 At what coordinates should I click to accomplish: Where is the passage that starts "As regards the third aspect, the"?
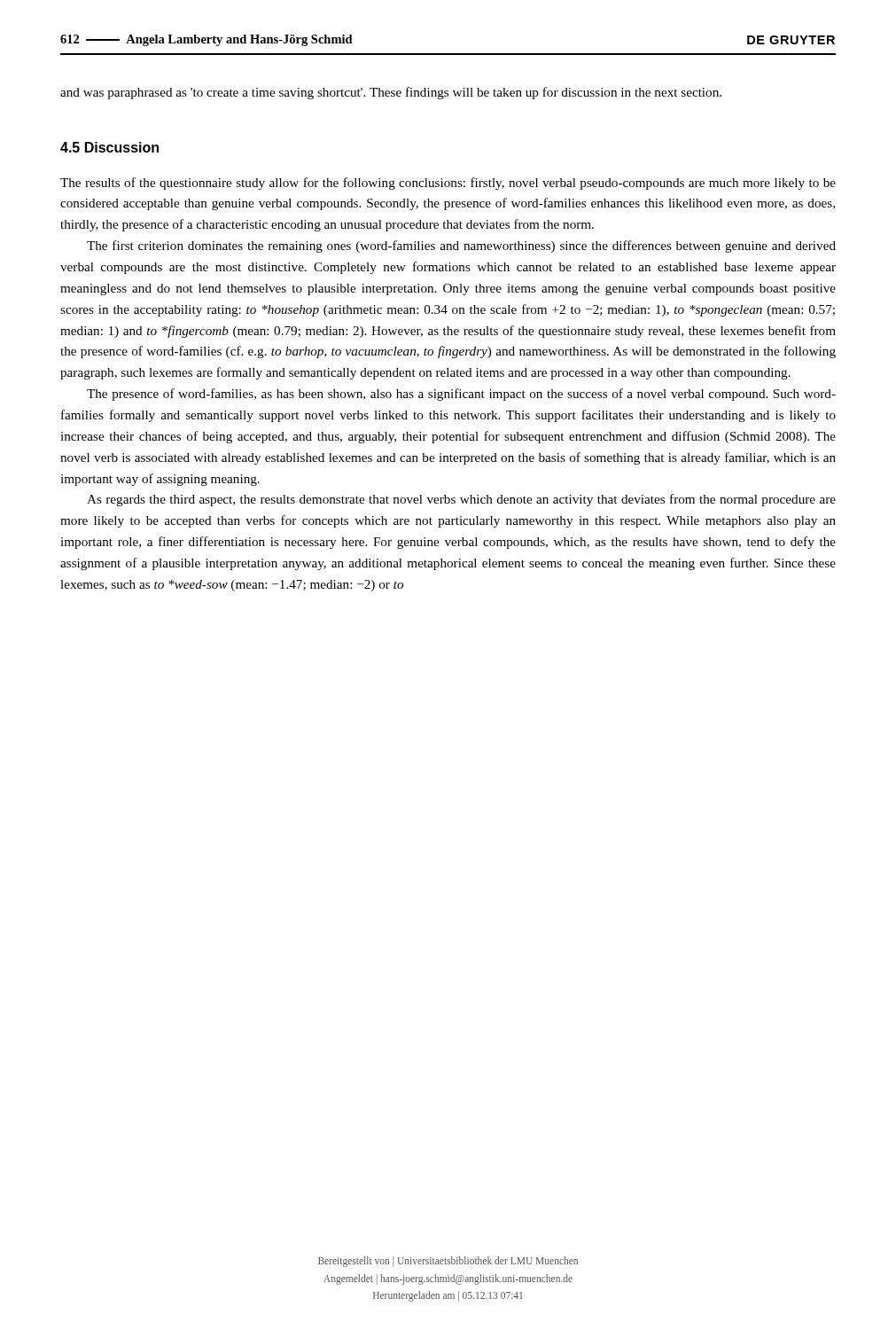(448, 541)
